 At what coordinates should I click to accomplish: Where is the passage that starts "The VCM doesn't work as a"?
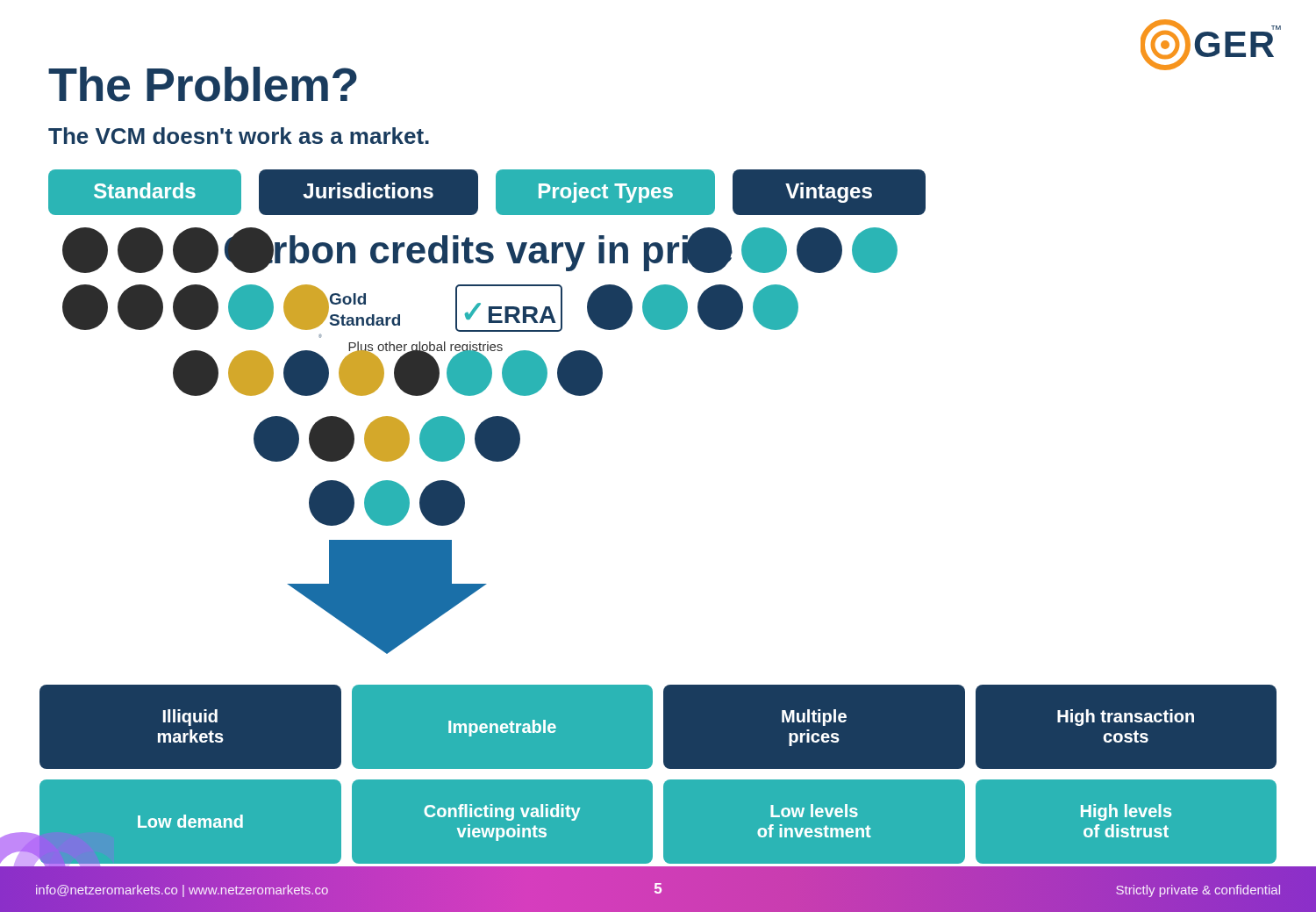pos(239,136)
